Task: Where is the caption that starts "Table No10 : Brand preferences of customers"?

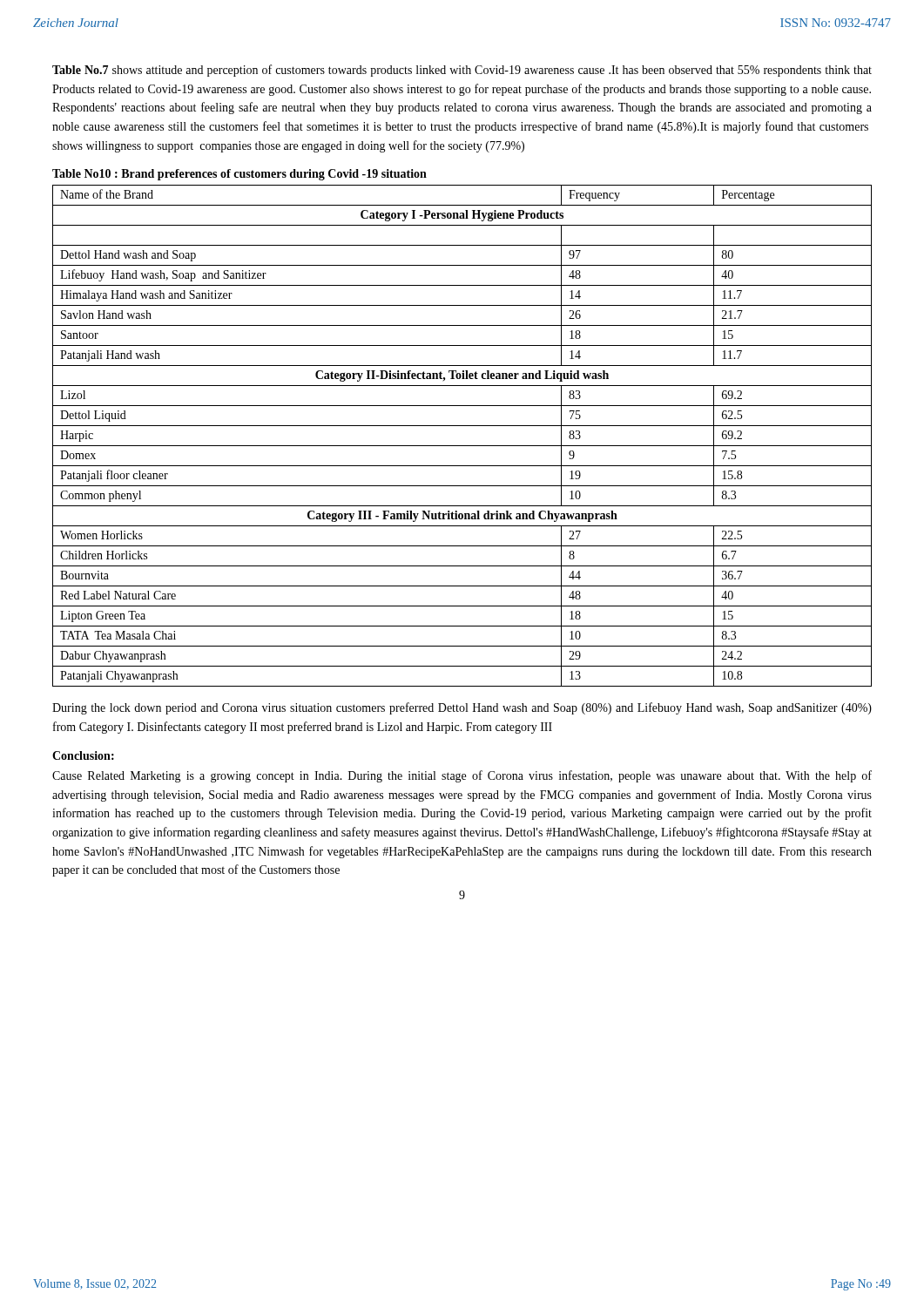Action: [239, 174]
